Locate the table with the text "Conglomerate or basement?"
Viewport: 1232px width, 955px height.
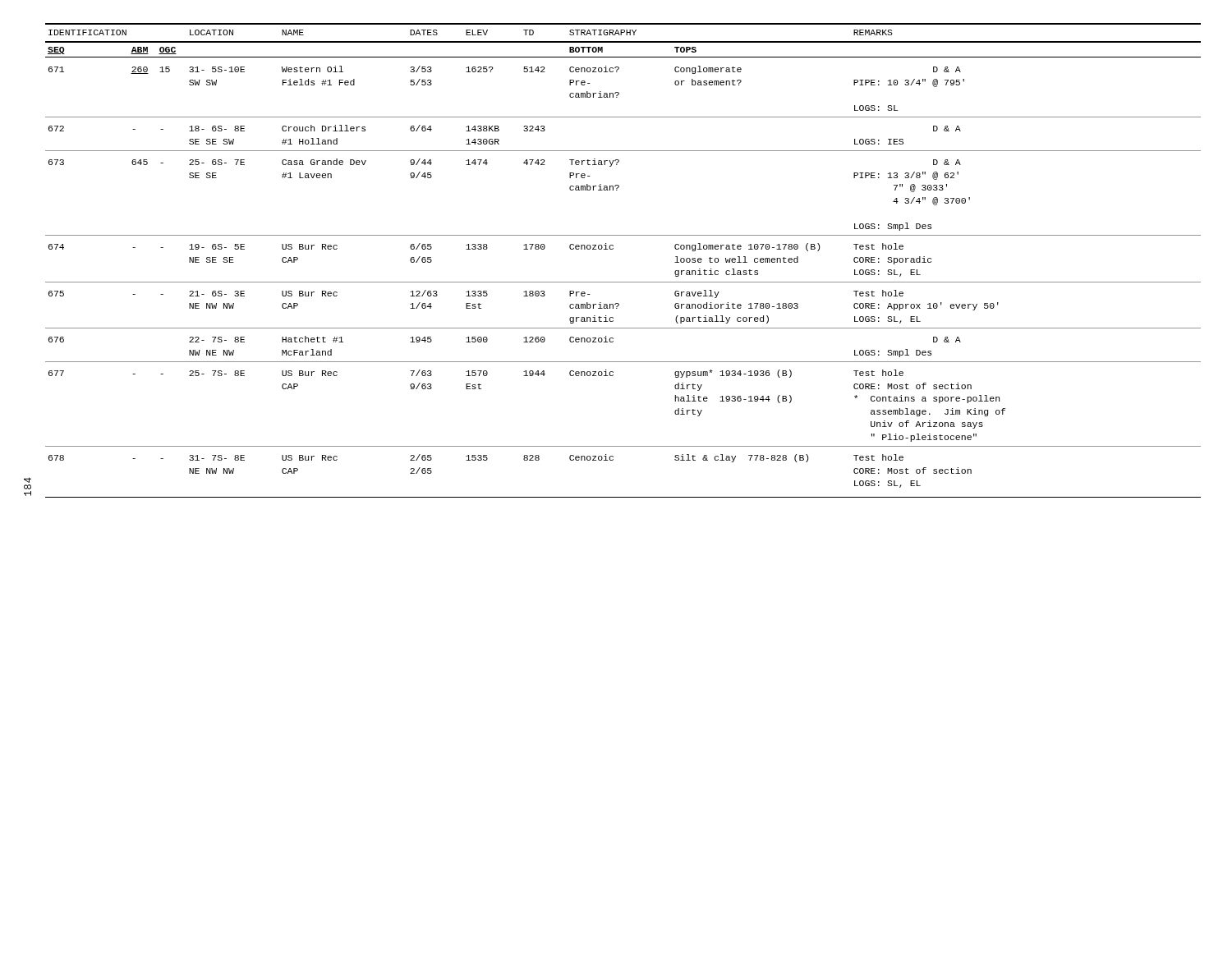pos(623,260)
